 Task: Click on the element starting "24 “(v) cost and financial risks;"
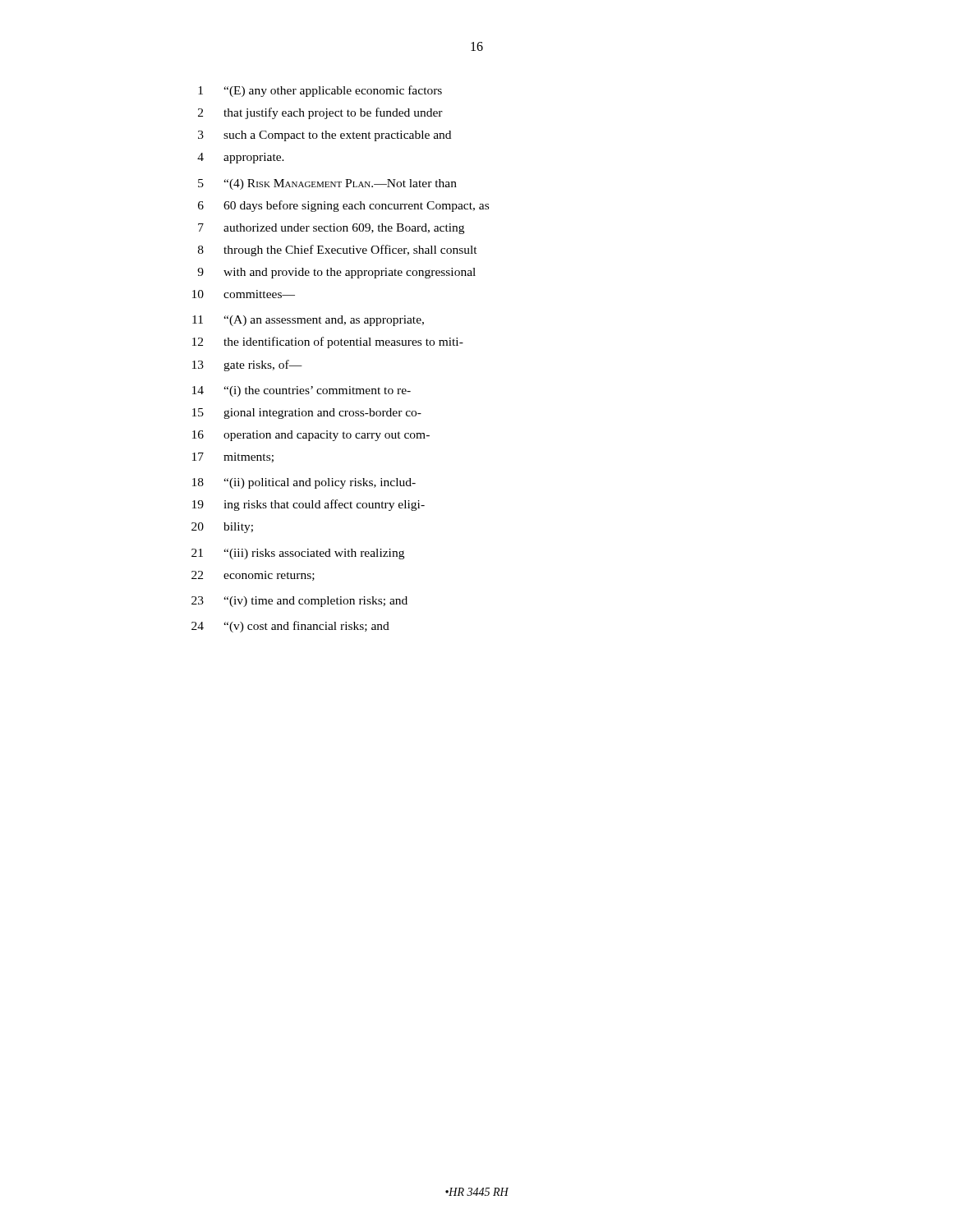click(277, 625)
